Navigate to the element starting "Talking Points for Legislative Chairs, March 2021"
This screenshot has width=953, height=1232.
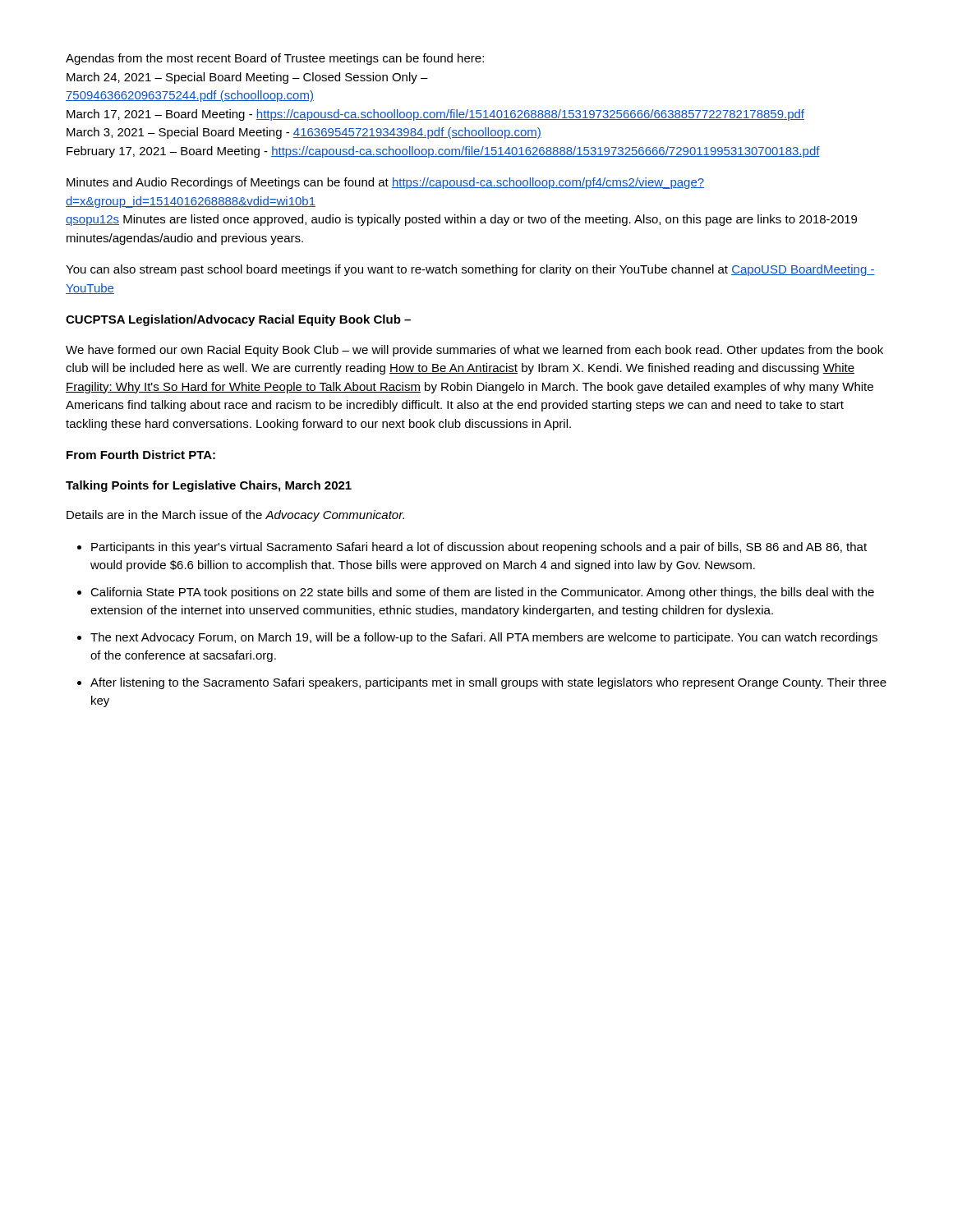click(209, 486)
